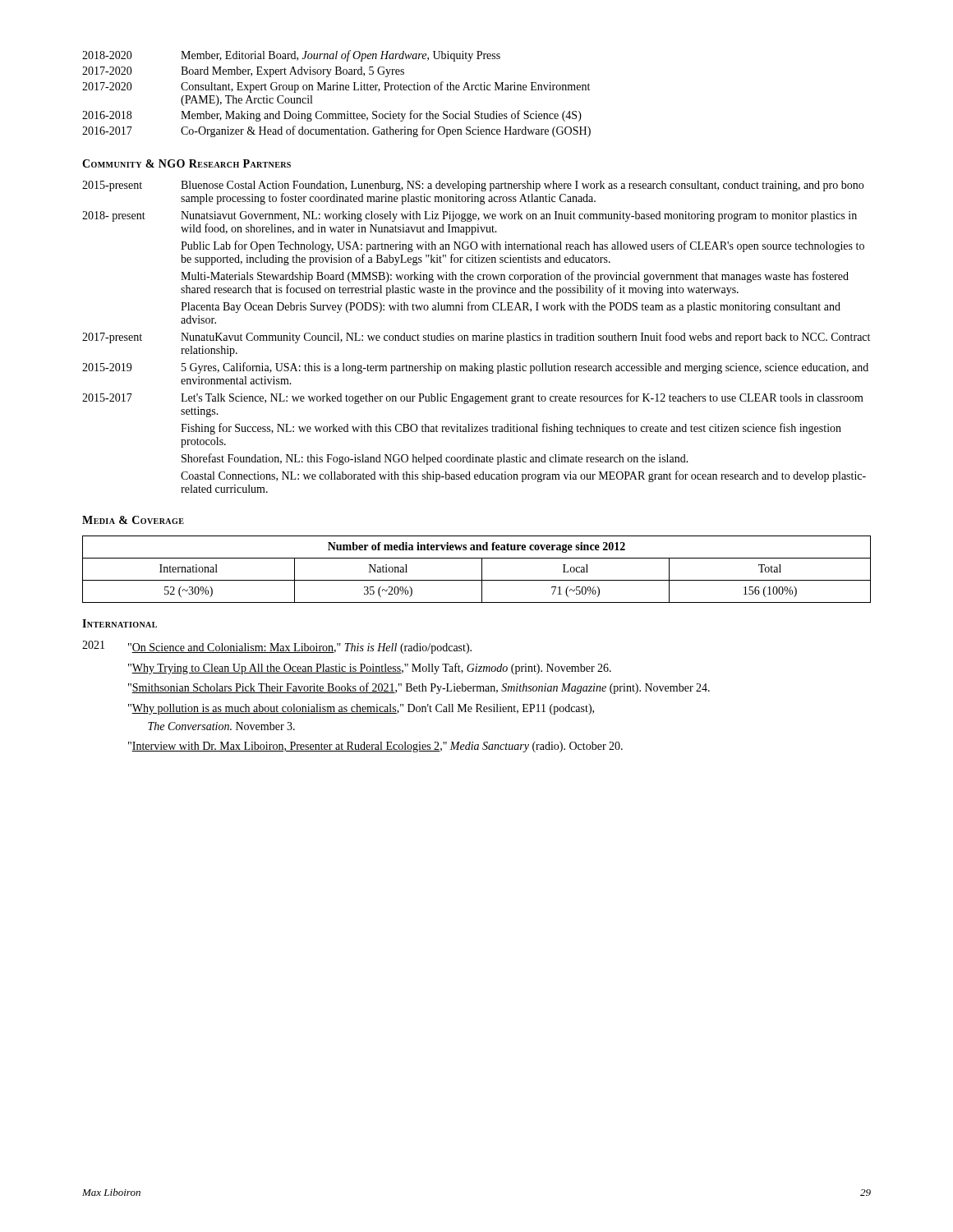Click on the table containing "156 (100%)"

(476, 569)
